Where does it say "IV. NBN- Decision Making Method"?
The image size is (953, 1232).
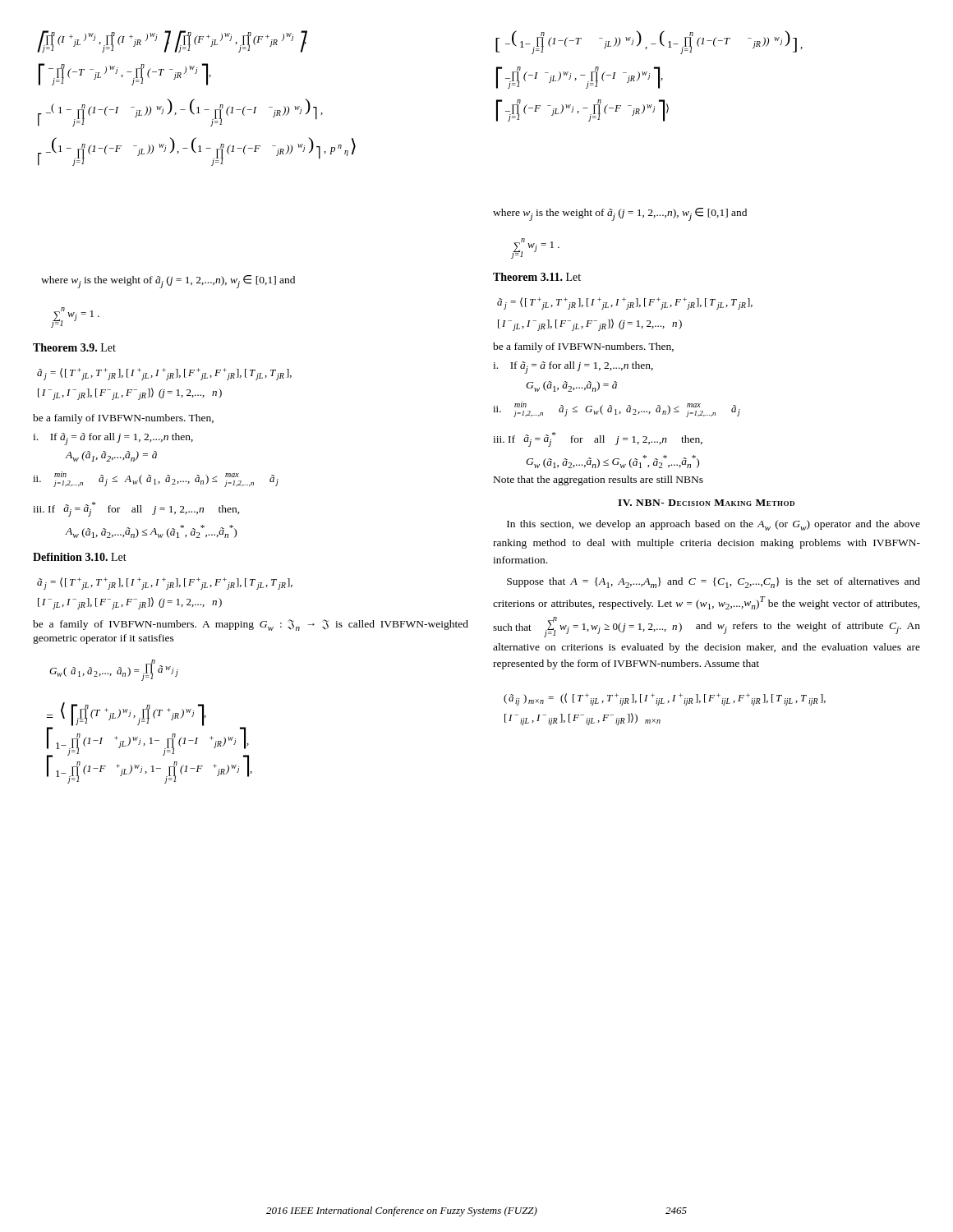(x=707, y=502)
